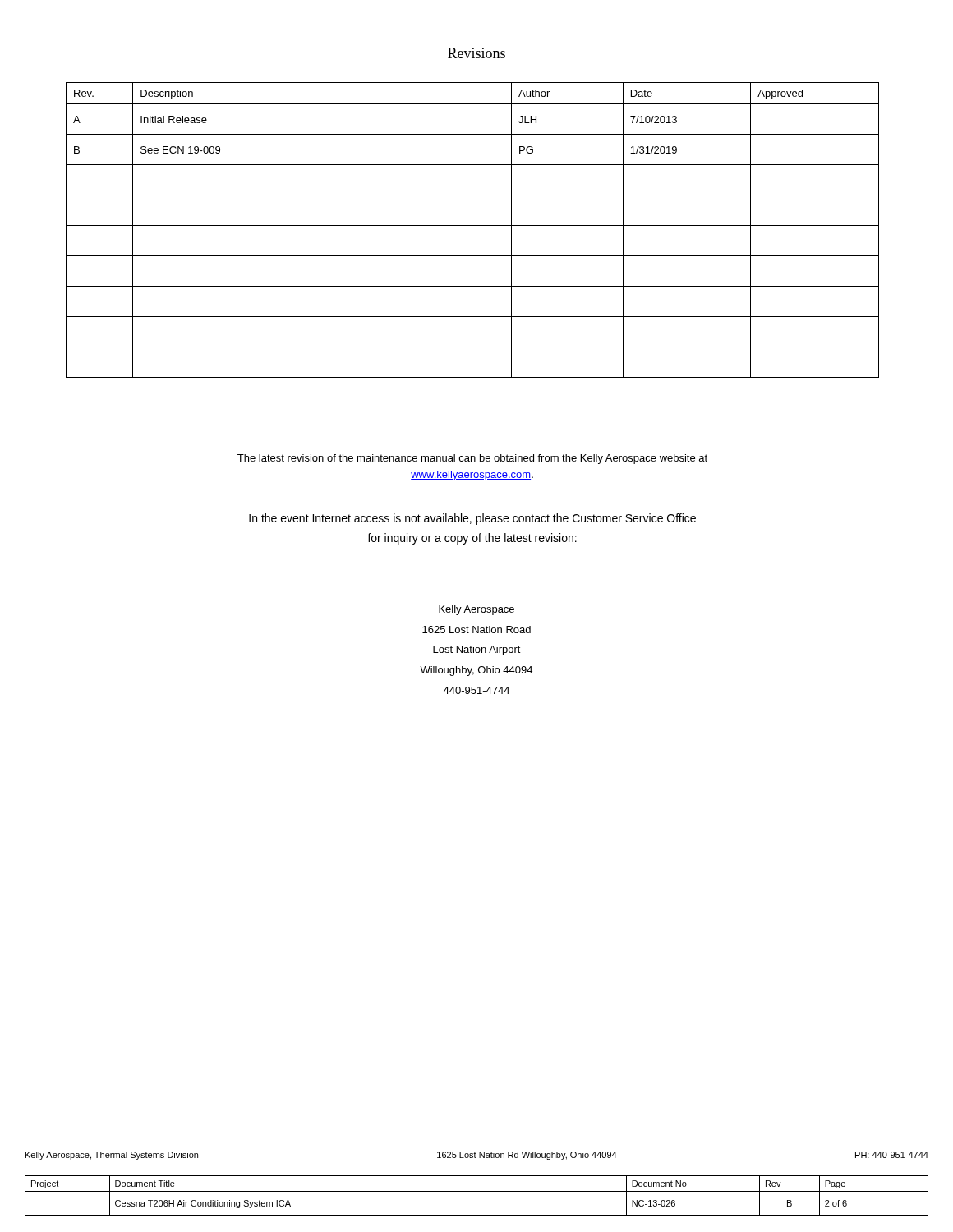Locate the passage starting "Kelly Aerospace 1625"

tap(476, 650)
